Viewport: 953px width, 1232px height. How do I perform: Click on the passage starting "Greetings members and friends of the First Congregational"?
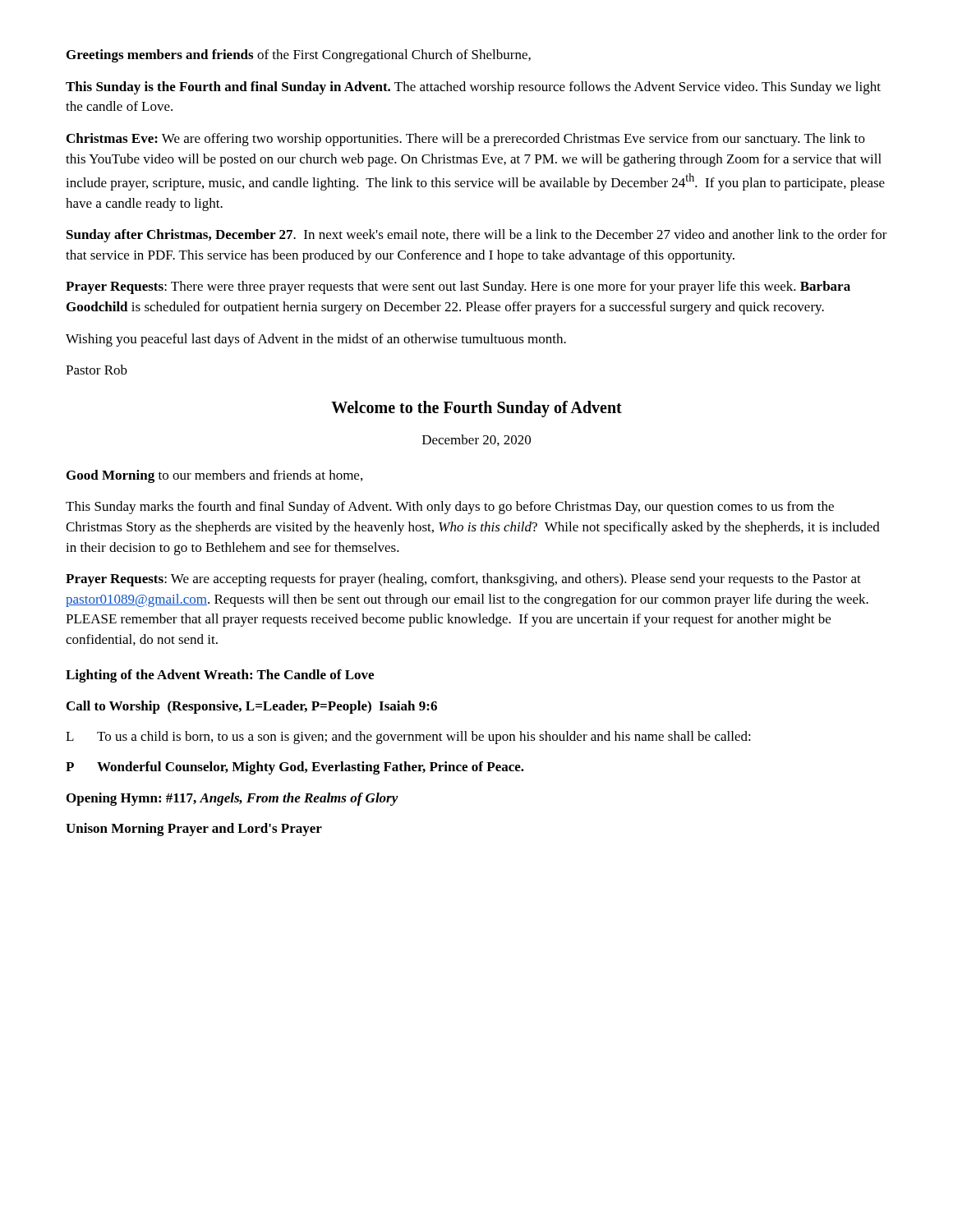(x=299, y=55)
